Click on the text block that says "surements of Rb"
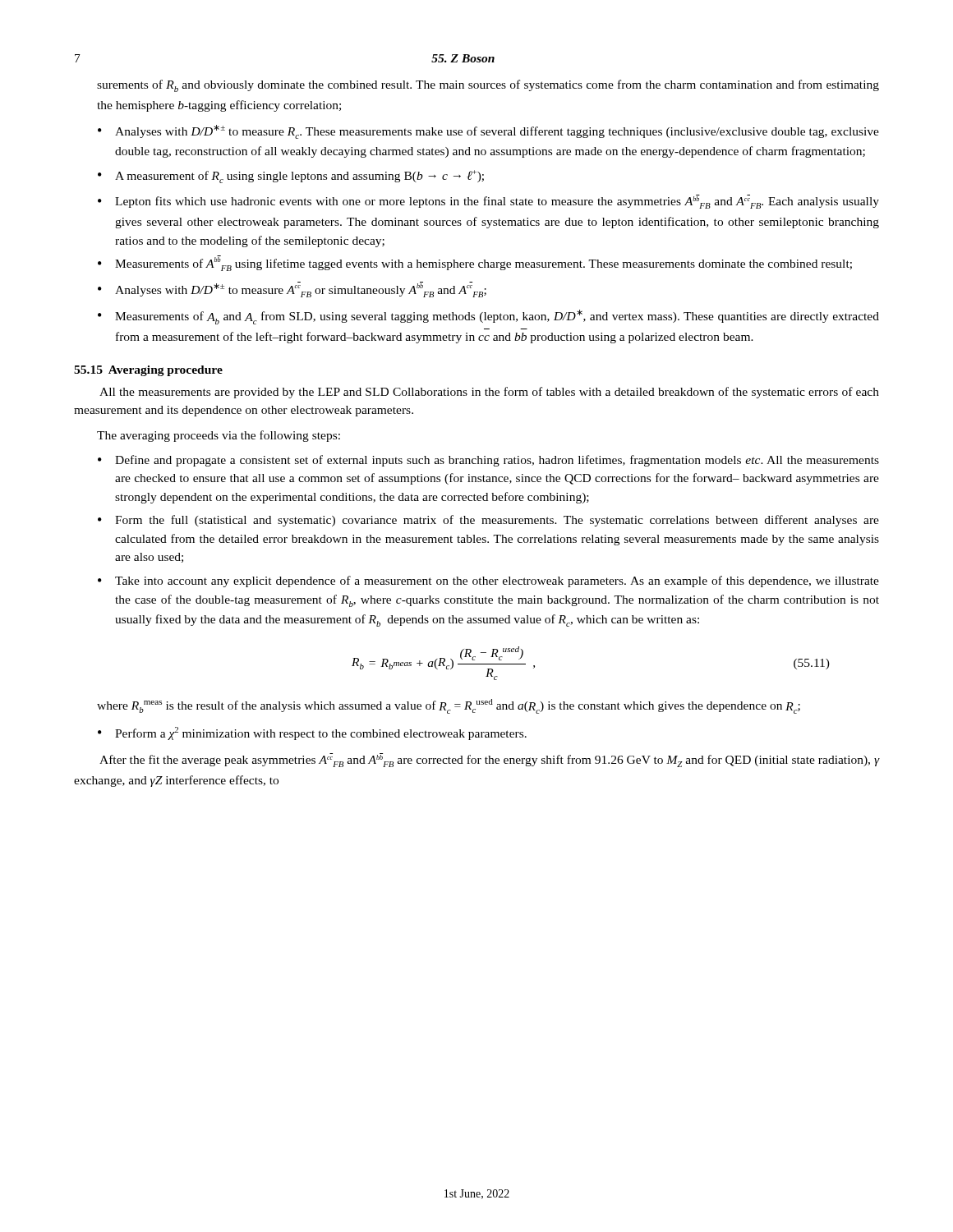The width and height of the screenshot is (953, 1232). click(488, 95)
